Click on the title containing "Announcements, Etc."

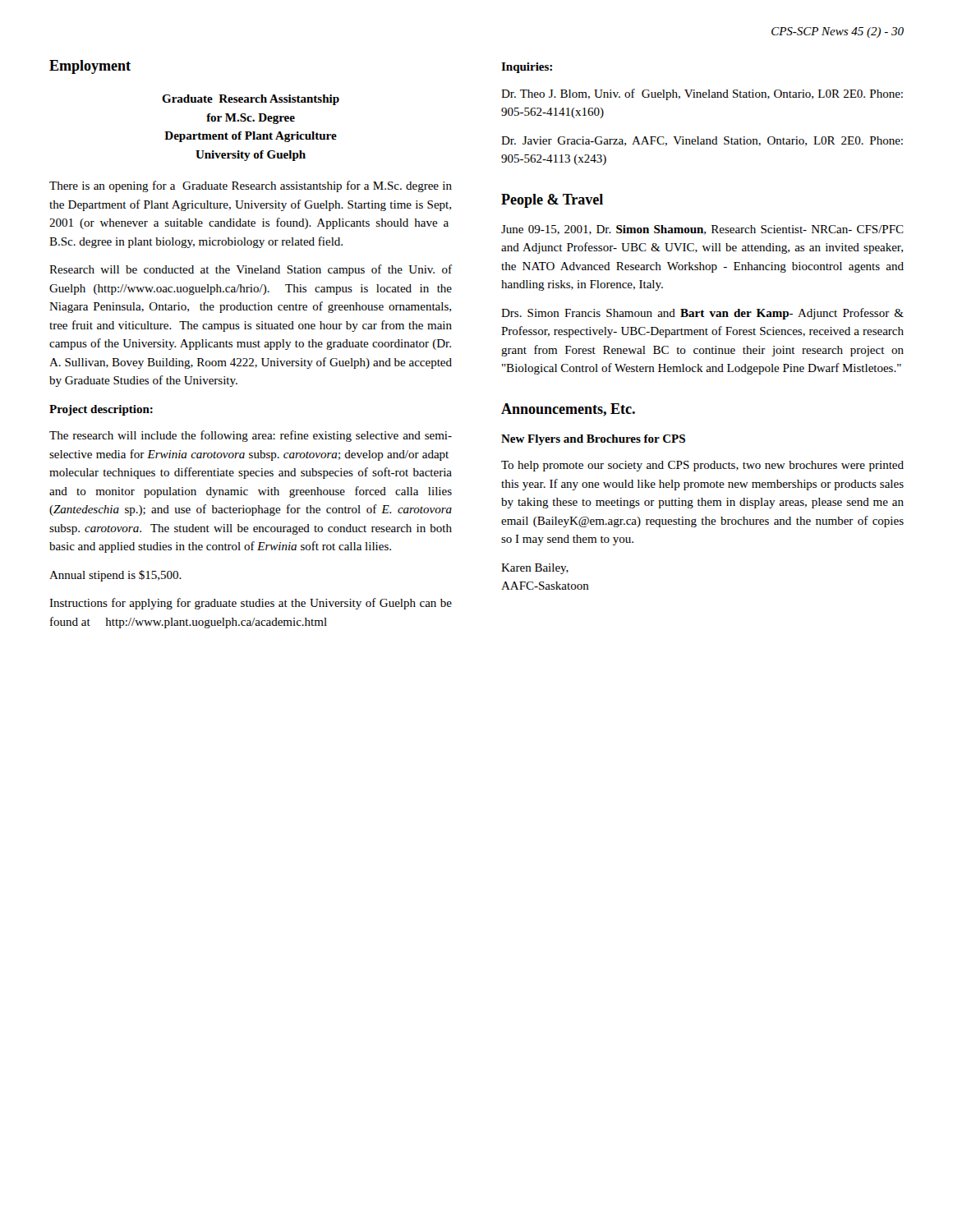(x=568, y=410)
